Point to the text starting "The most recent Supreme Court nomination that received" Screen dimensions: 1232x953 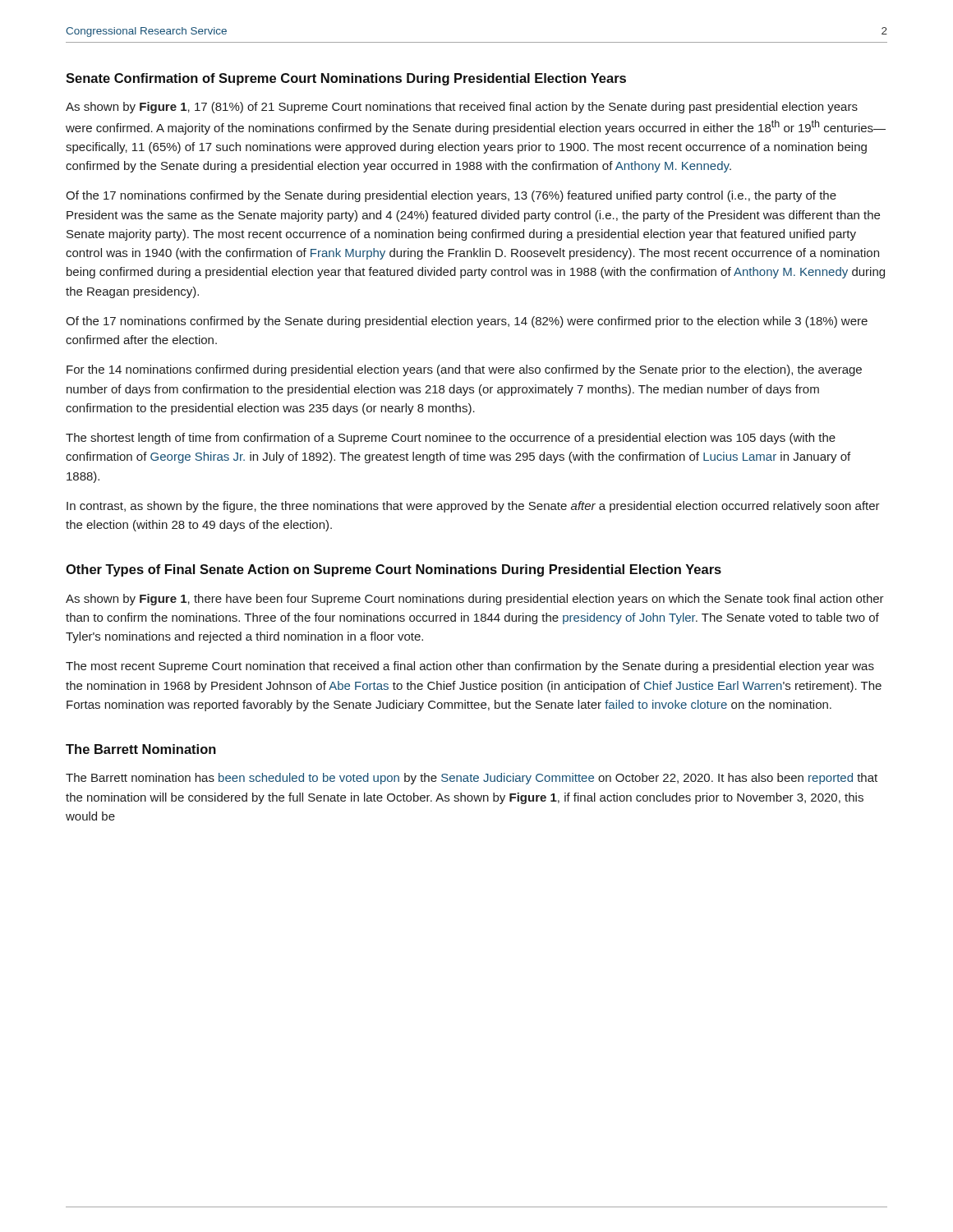(x=474, y=685)
